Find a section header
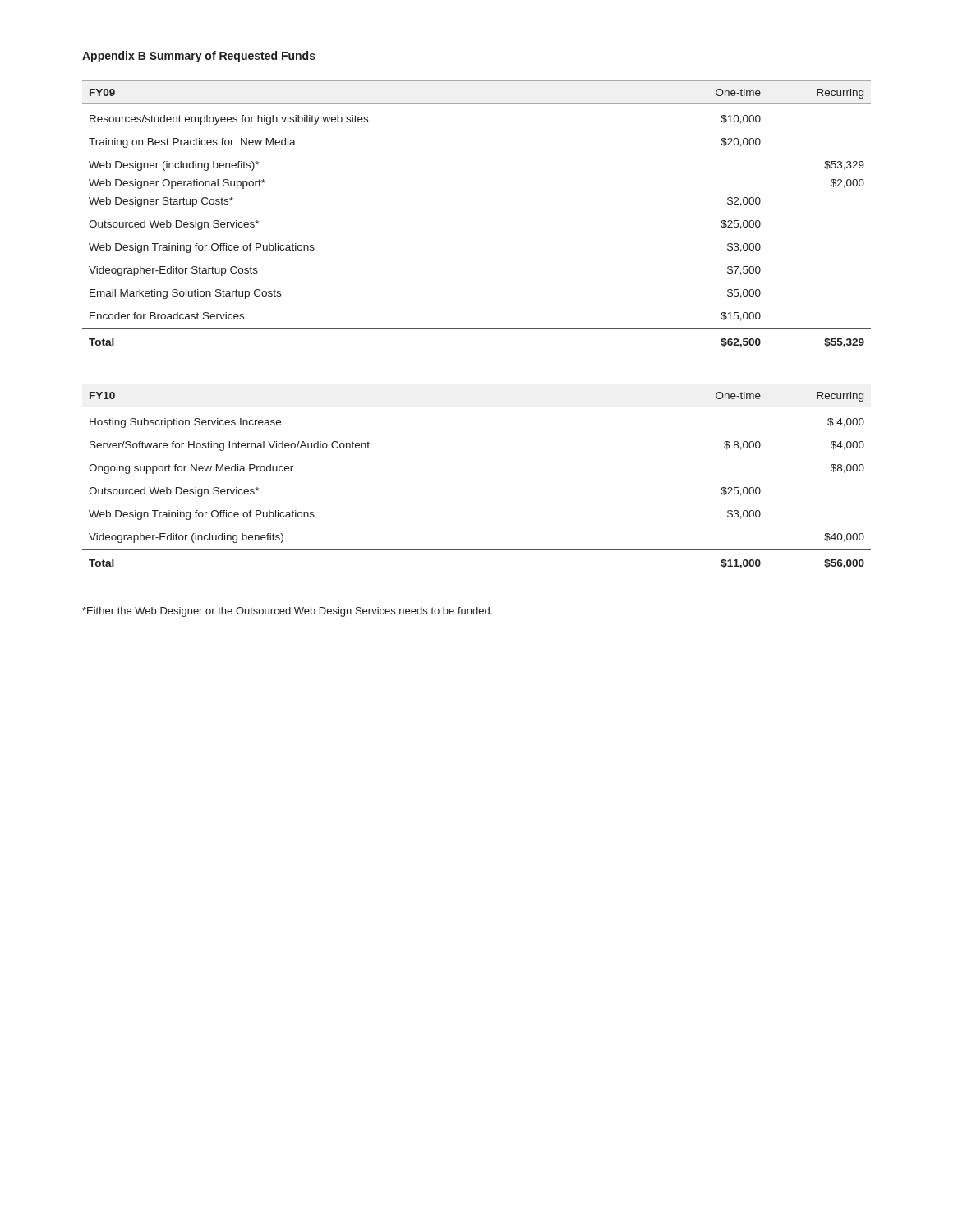Screen dimensions: 1232x953 pyautogui.click(x=199, y=56)
